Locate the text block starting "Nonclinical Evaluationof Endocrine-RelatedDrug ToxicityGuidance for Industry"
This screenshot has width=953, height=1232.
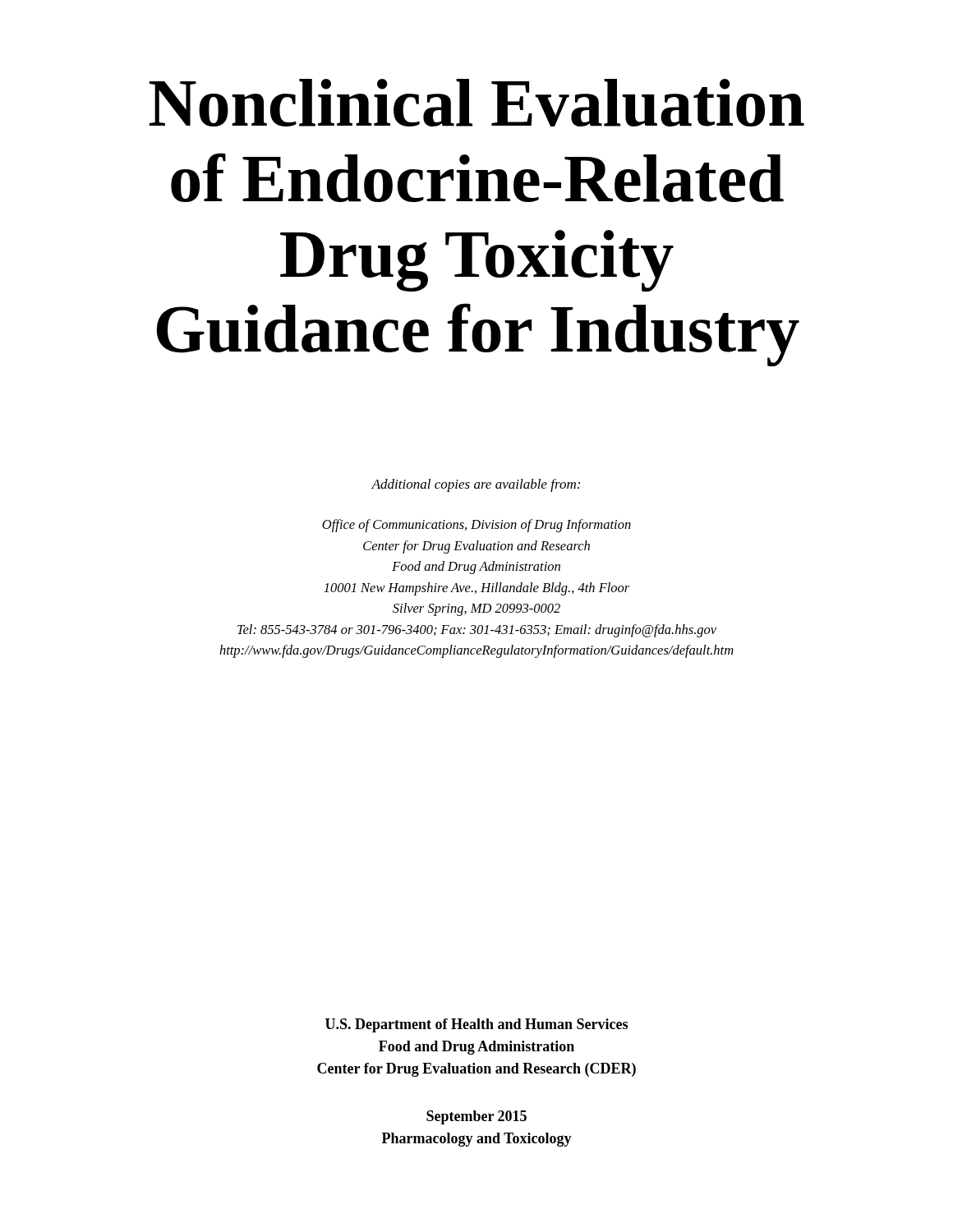tap(476, 217)
